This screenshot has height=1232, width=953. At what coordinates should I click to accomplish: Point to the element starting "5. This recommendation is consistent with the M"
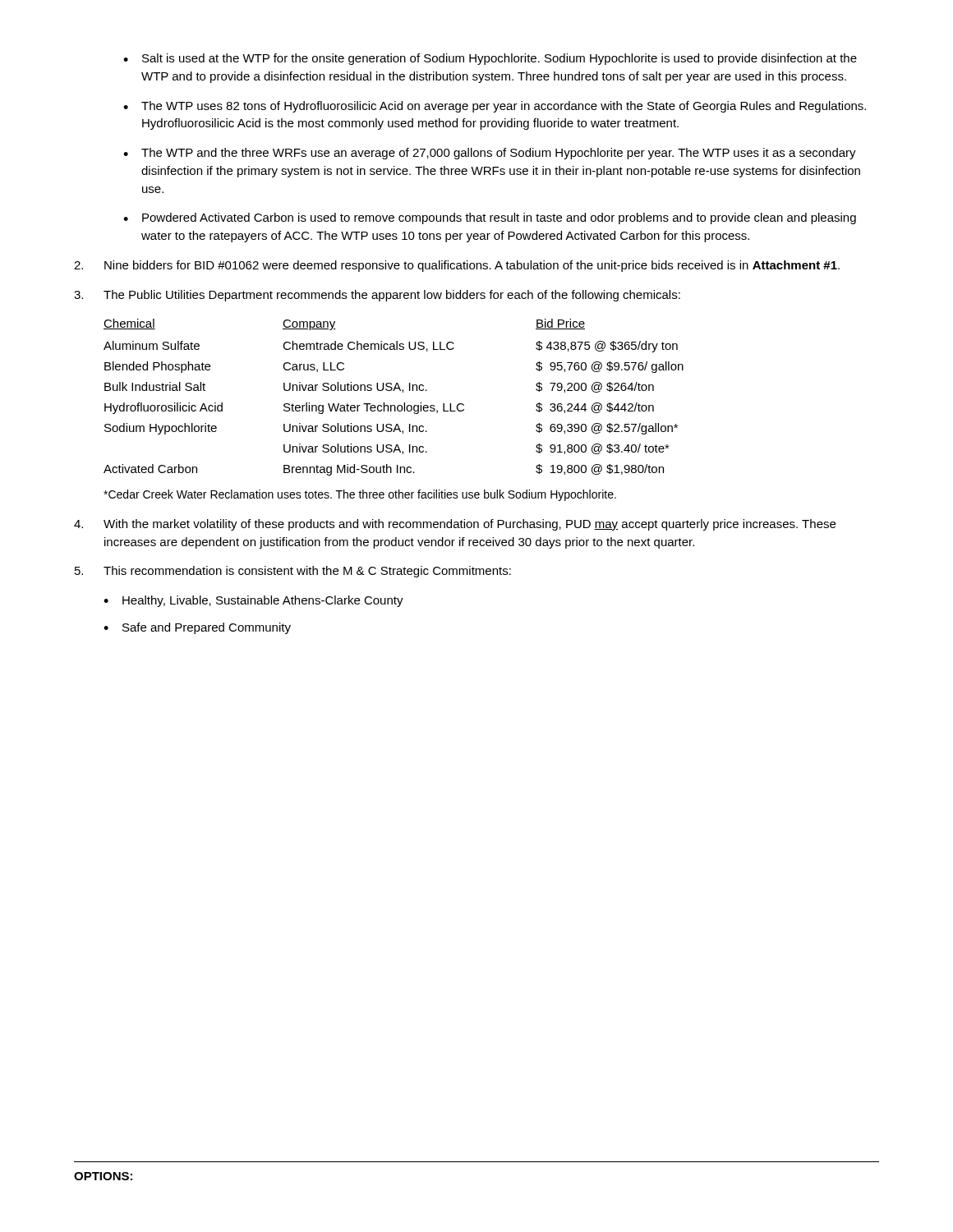[476, 571]
